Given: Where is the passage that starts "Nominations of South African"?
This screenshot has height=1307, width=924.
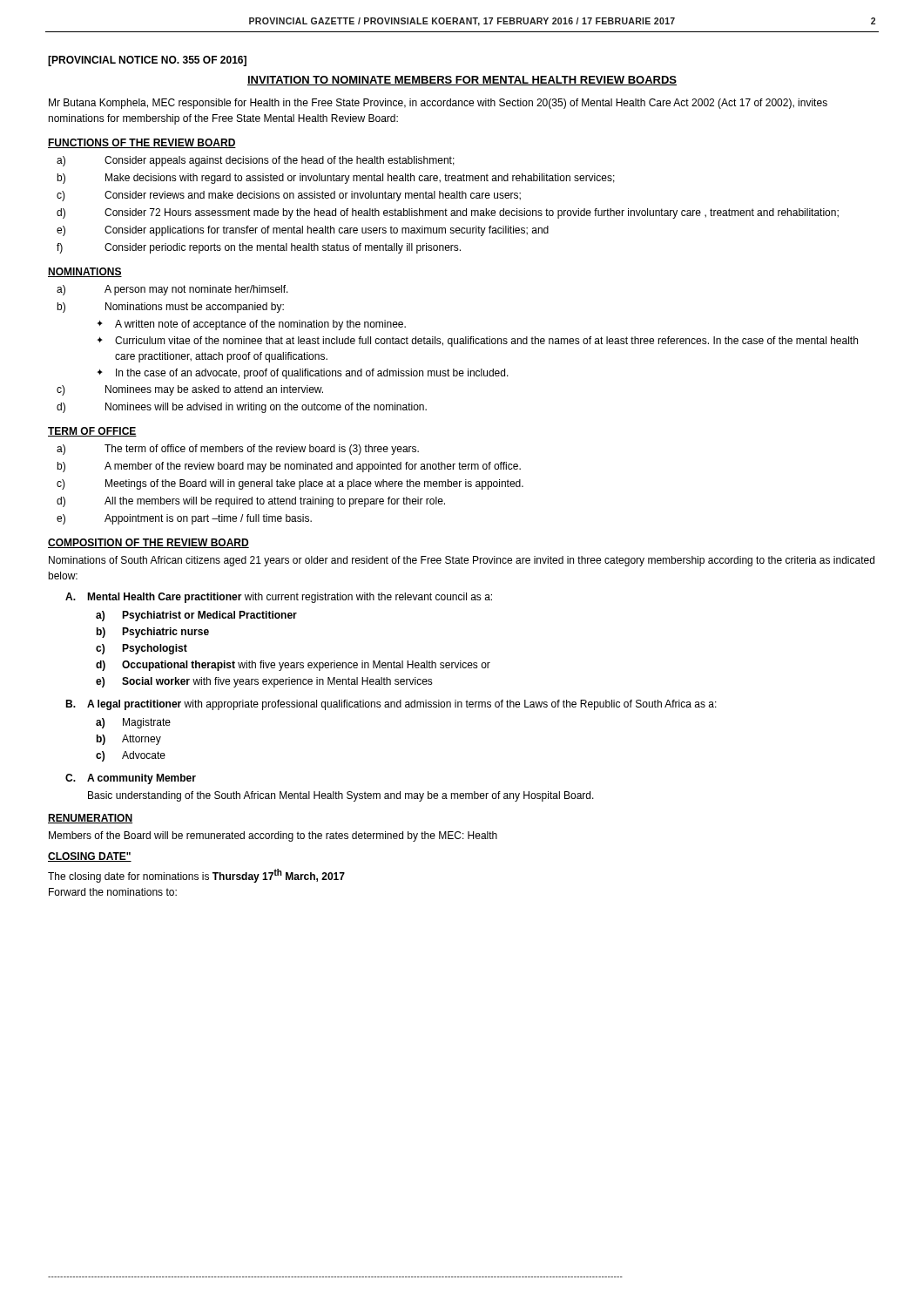Looking at the screenshot, I should pos(461,568).
